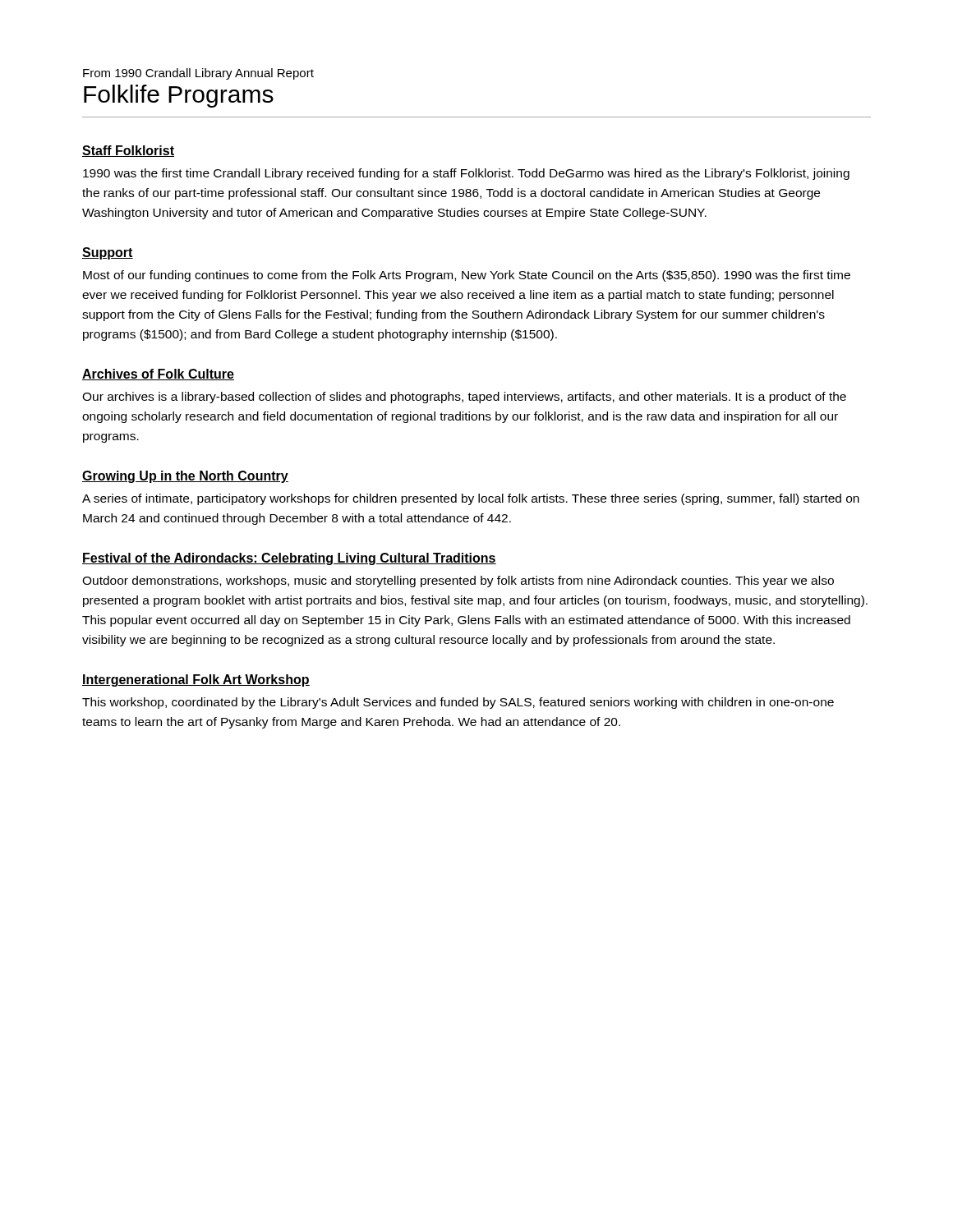Locate the passage starting "Archives of Folk"

point(158,375)
